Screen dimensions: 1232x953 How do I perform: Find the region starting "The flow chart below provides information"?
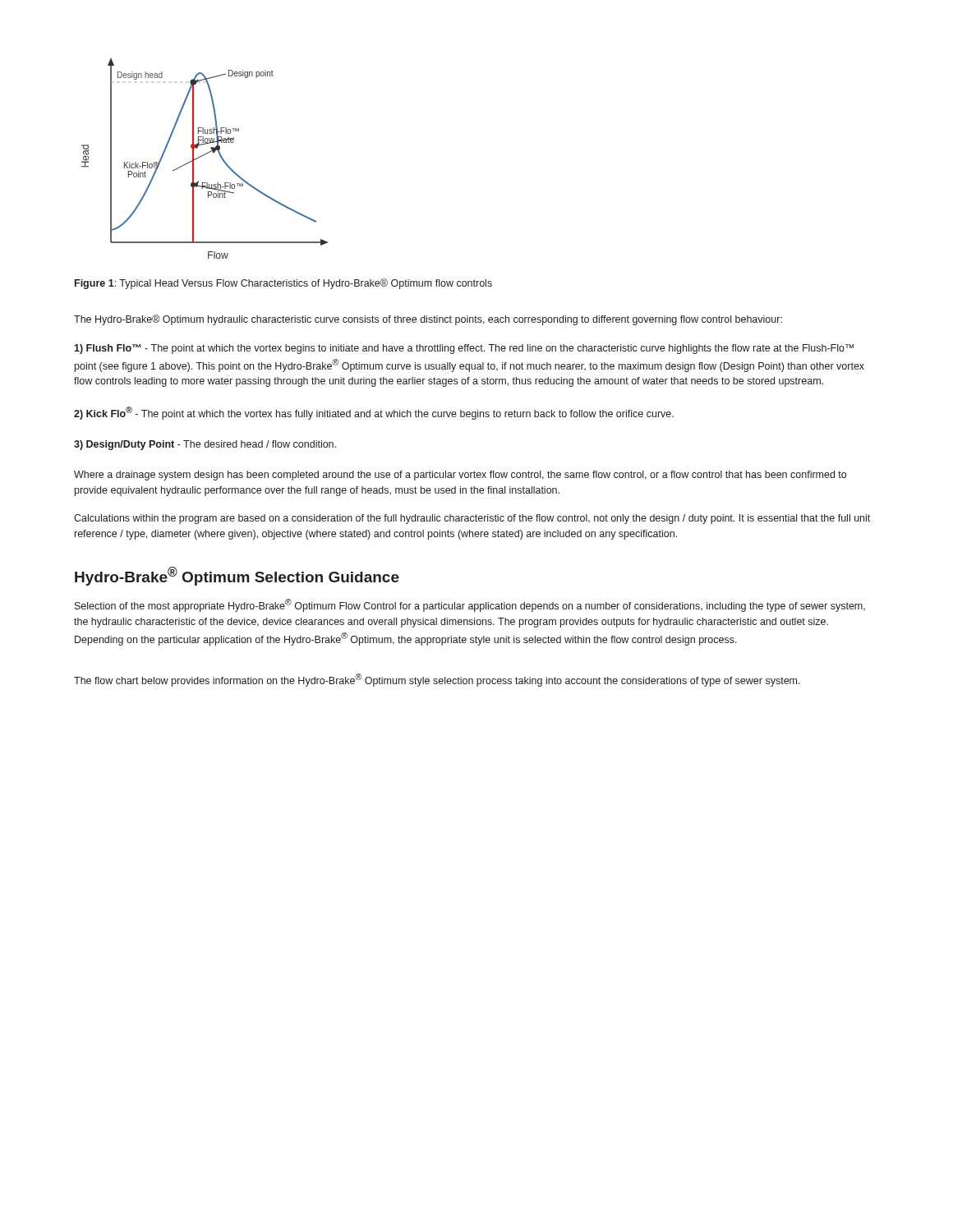click(x=437, y=679)
